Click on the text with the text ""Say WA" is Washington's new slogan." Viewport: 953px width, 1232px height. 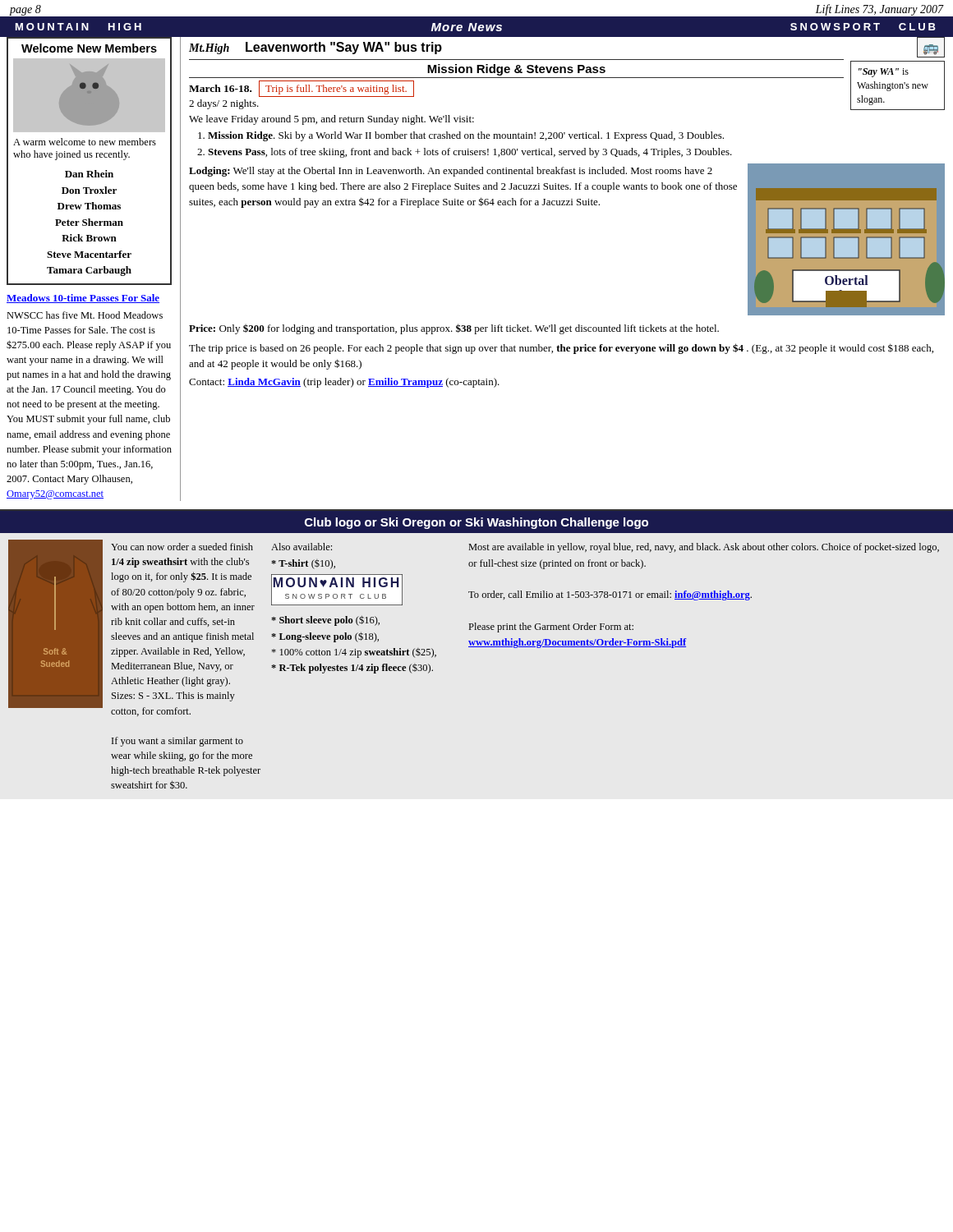[x=893, y=85]
